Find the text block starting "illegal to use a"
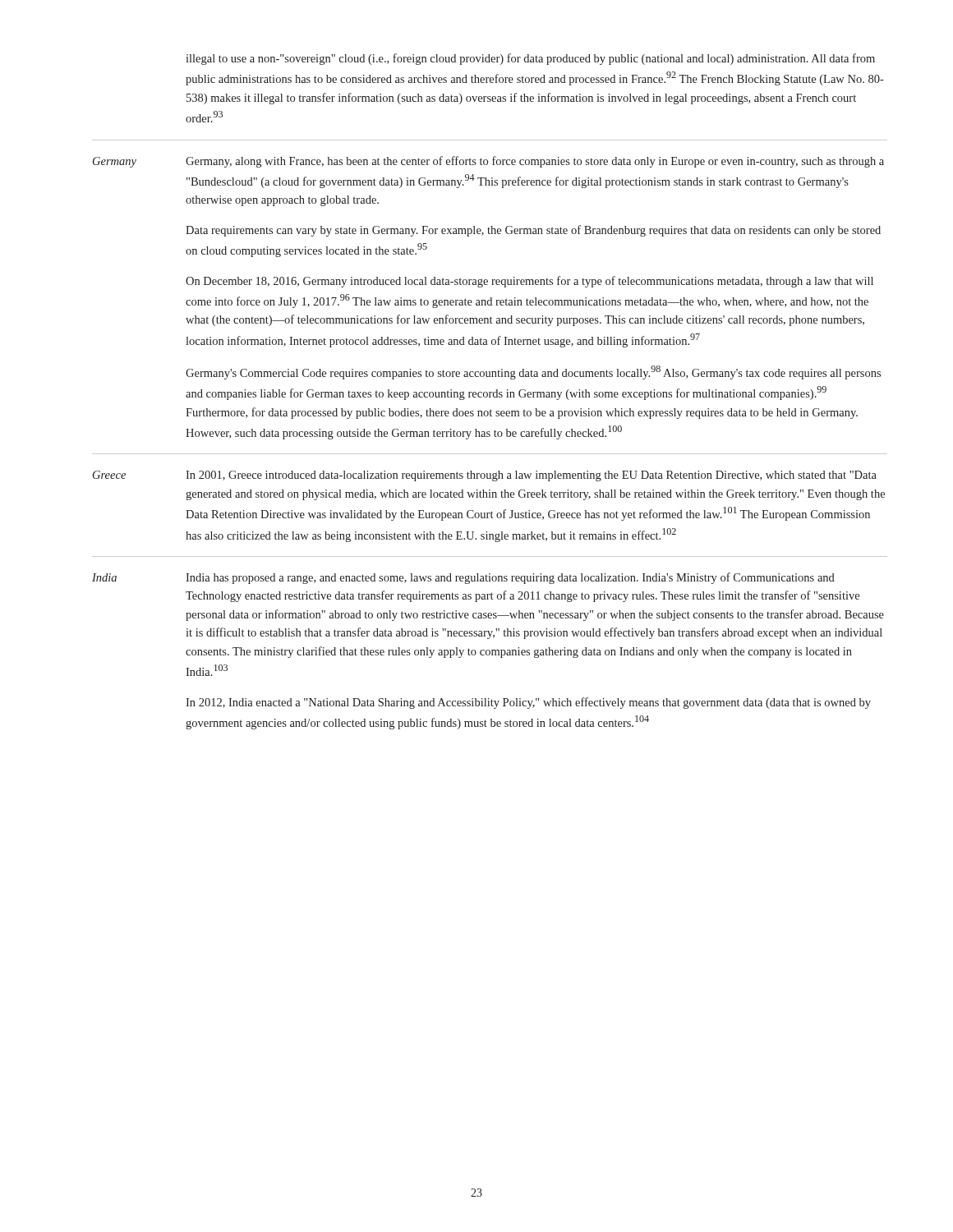This screenshot has height=1232, width=953. pos(535,88)
